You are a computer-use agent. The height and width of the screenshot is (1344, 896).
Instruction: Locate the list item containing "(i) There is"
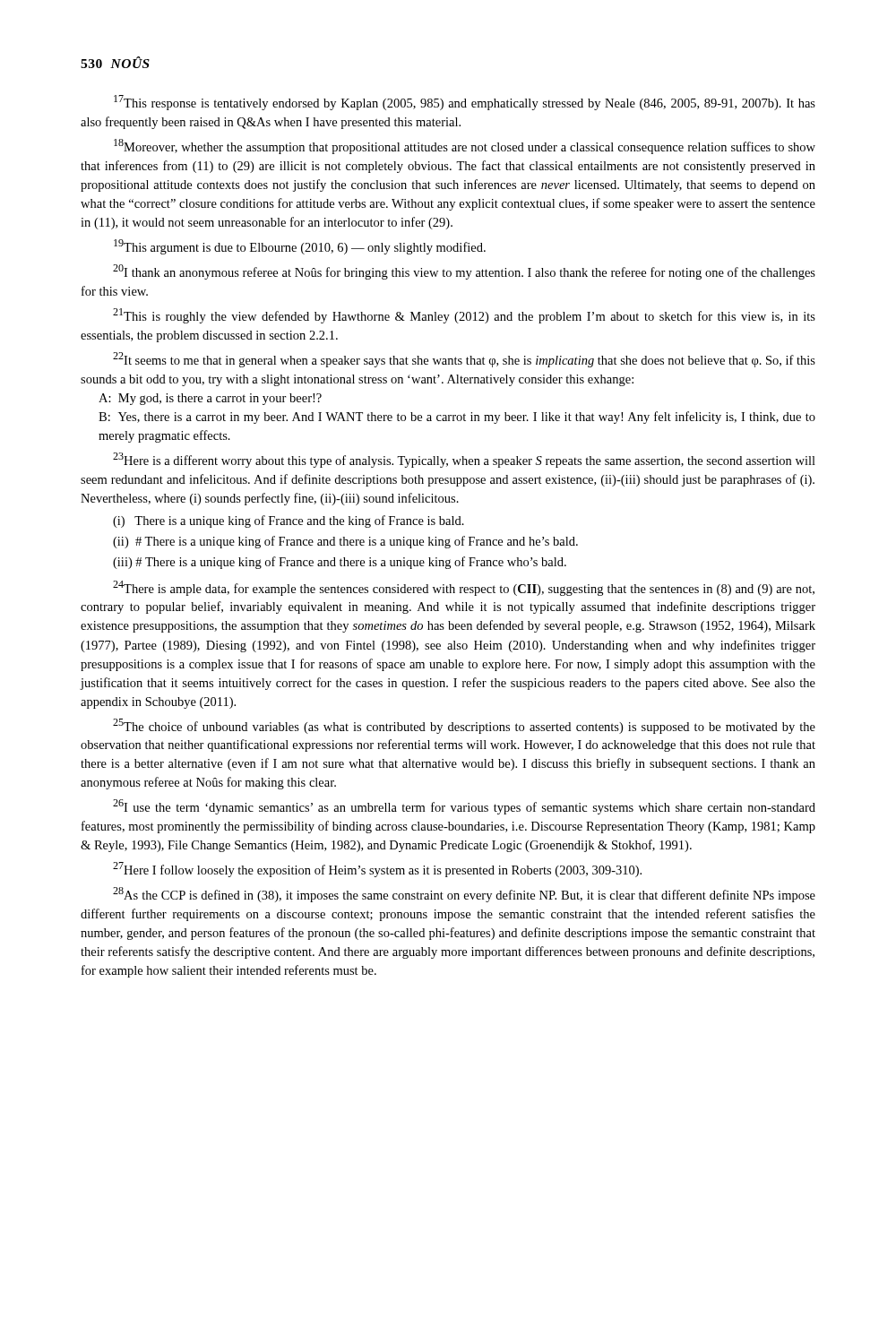pyautogui.click(x=289, y=520)
